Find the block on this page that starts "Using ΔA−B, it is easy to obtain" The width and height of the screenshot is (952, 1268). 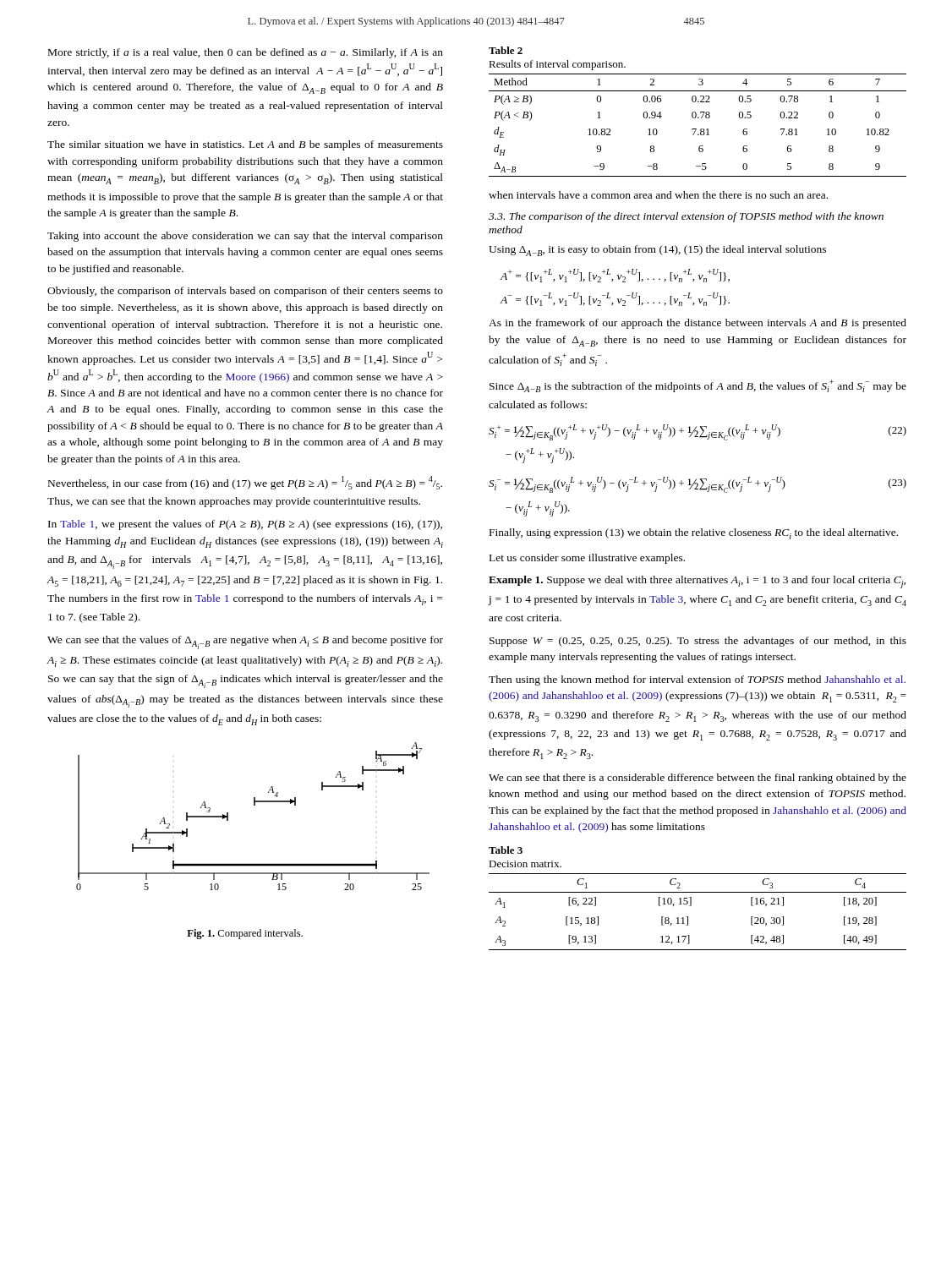(658, 250)
